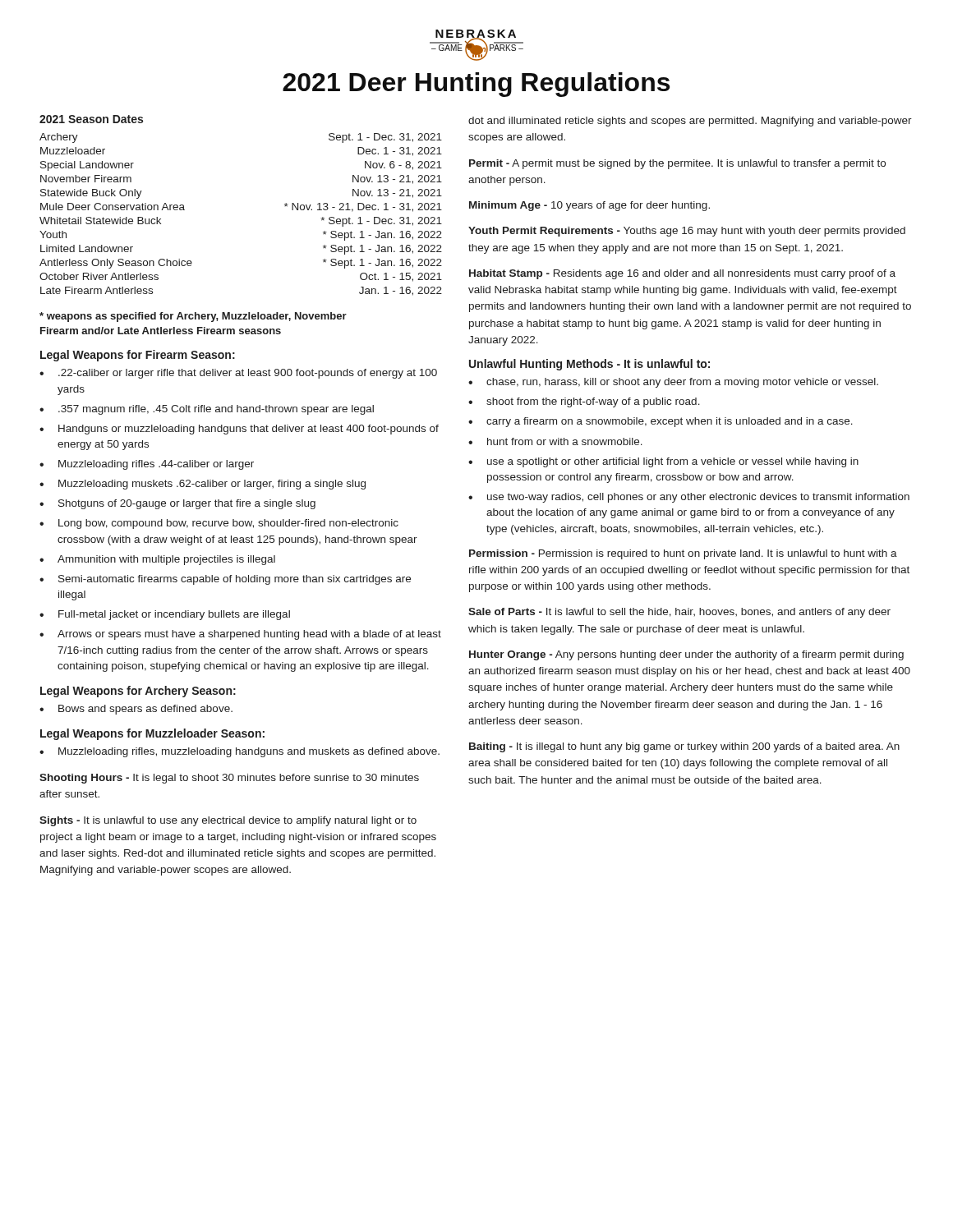Locate the section header that opens with "Legal Weapons for Muzzleloader"
This screenshot has height=1232, width=953.
click(152, 733)
